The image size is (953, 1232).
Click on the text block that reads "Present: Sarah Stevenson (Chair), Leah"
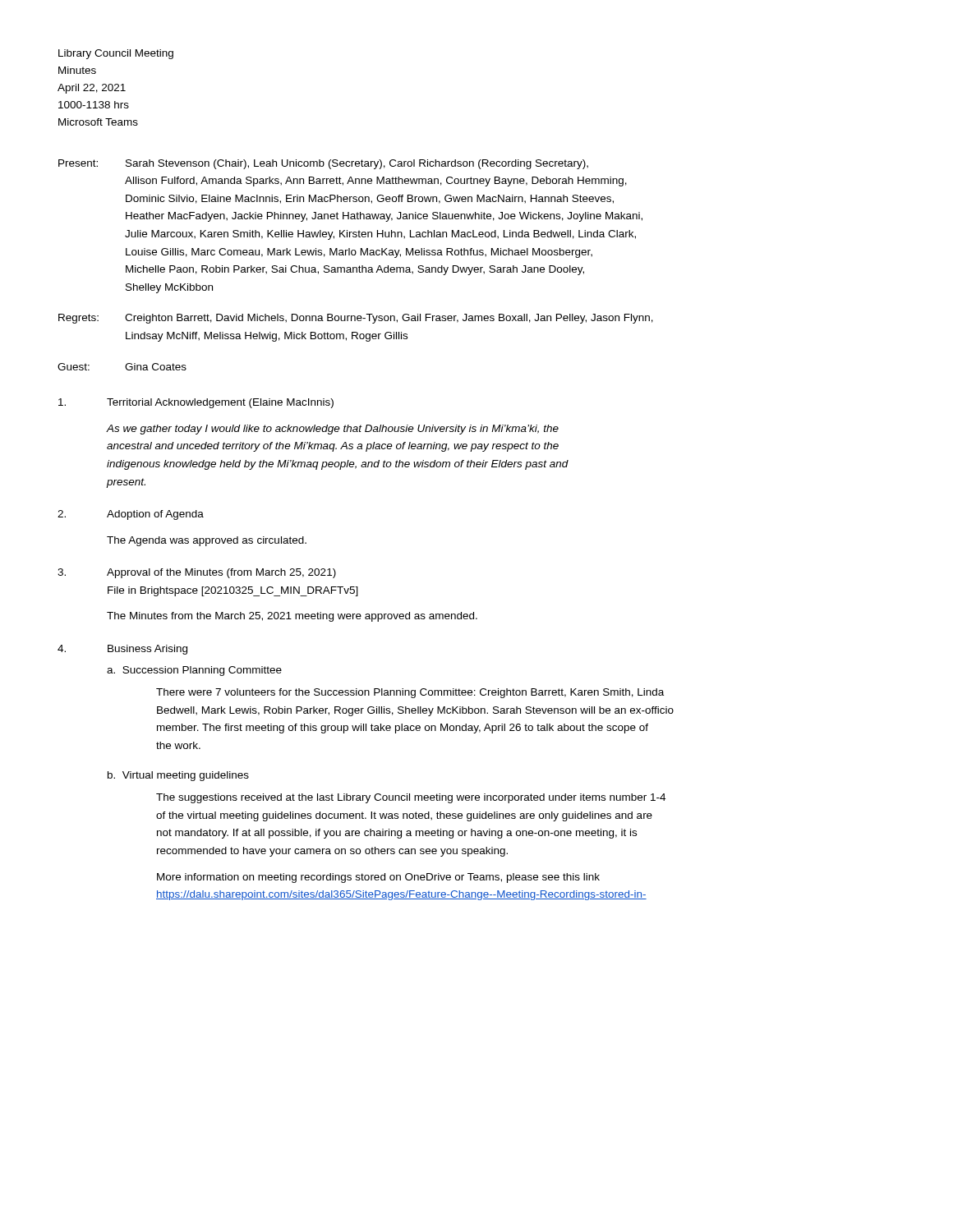click(476, 225)
